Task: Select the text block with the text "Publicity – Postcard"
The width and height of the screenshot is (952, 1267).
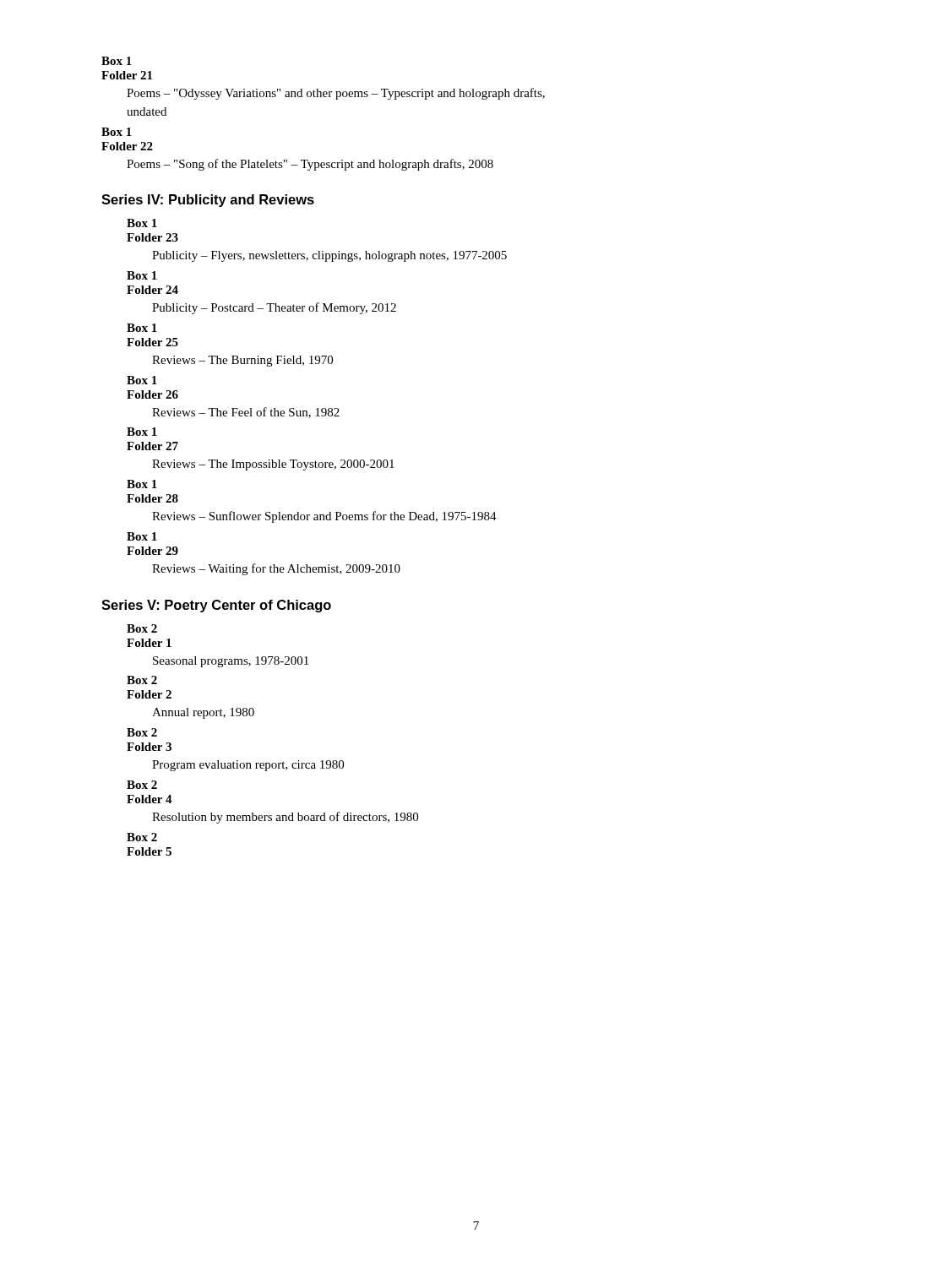Action: [x=274, y=307]
